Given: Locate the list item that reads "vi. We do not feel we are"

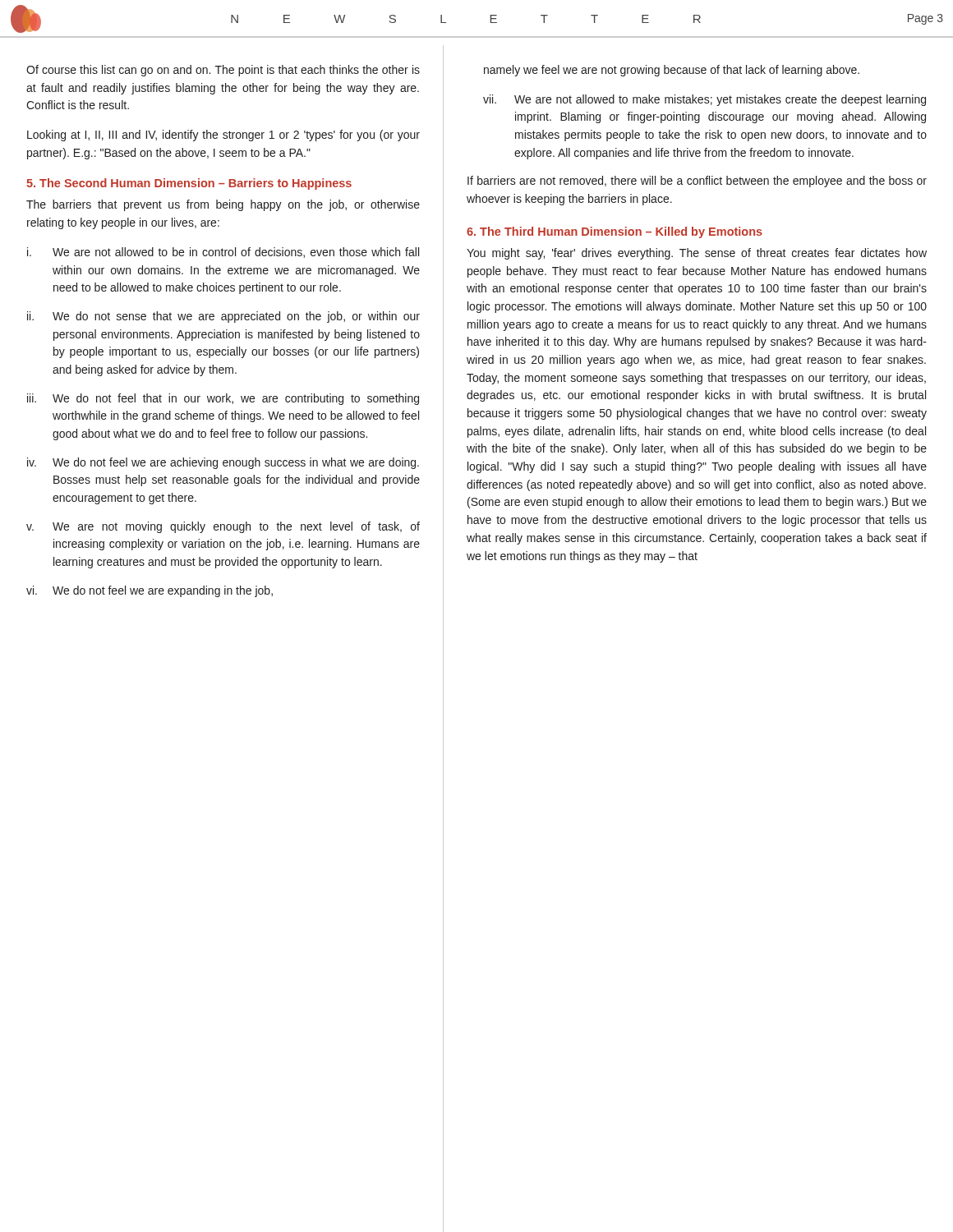Looking at the screenshot, I should [223, 591].
